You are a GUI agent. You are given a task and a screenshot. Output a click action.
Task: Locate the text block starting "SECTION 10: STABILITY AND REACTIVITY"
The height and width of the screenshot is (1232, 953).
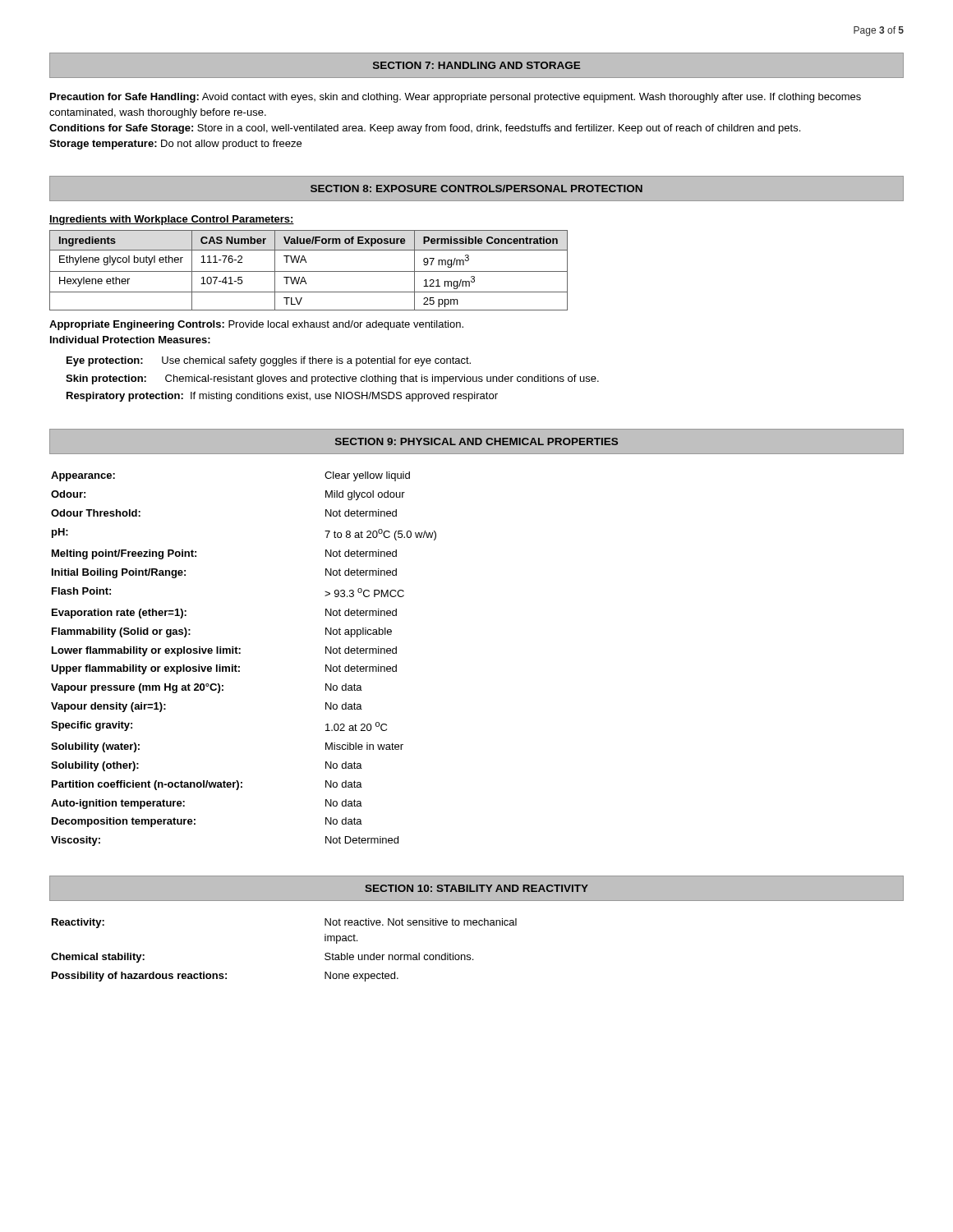coord(476,888)
